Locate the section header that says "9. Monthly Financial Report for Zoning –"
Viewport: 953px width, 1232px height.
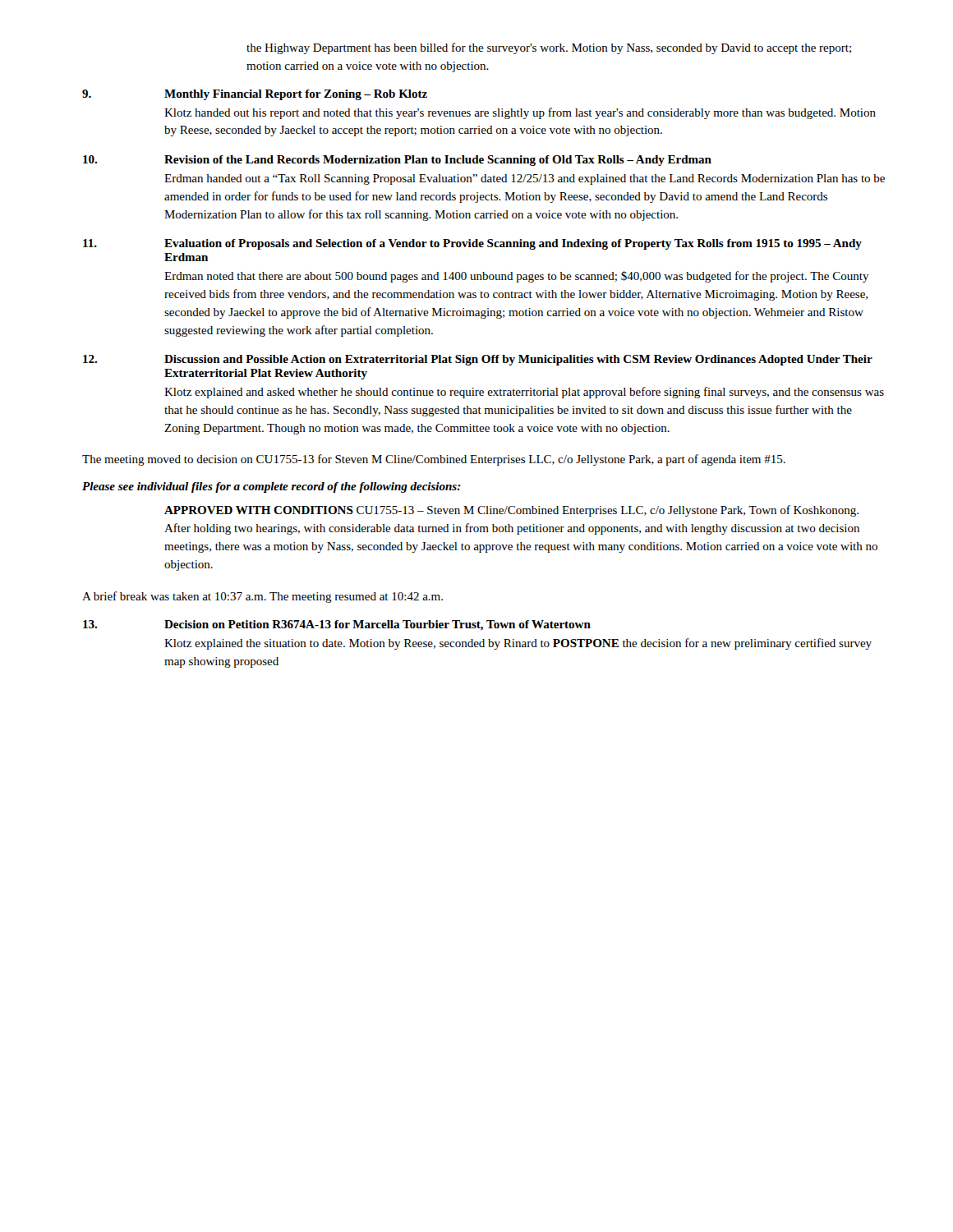(x=485, y=113)
